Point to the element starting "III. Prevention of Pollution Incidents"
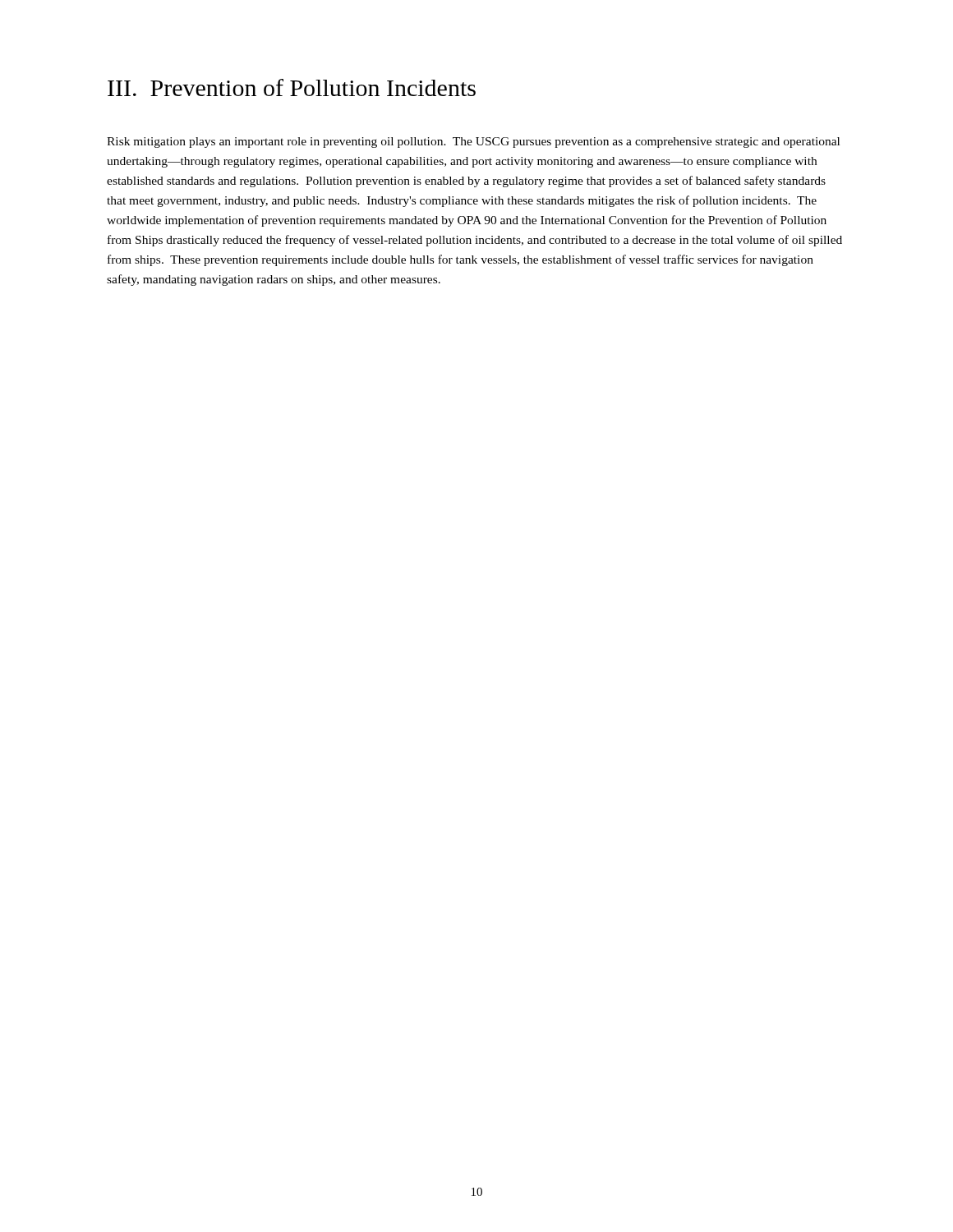 tap(476, 88)
